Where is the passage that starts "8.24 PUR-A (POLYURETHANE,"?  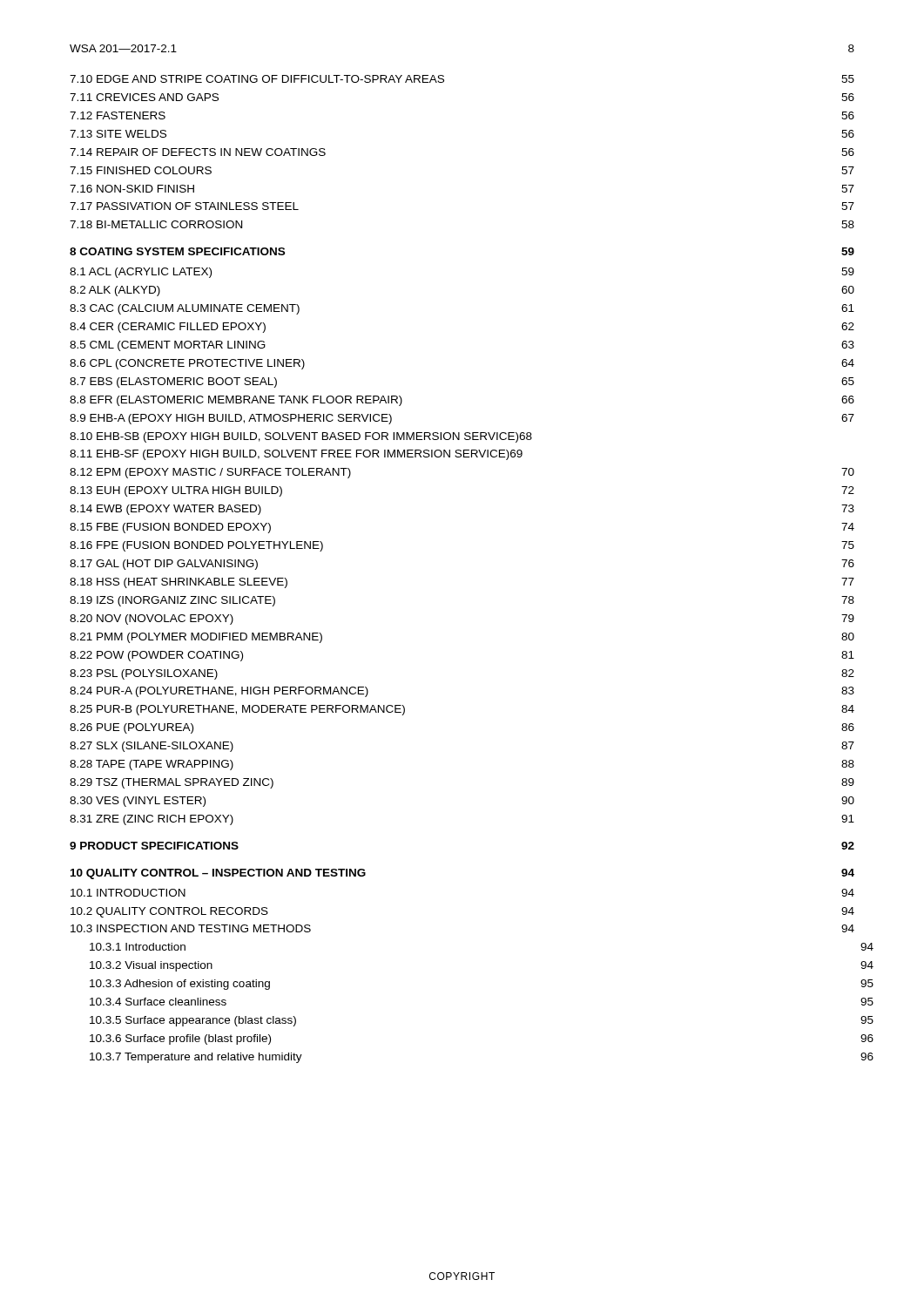(x=223, y=691)
